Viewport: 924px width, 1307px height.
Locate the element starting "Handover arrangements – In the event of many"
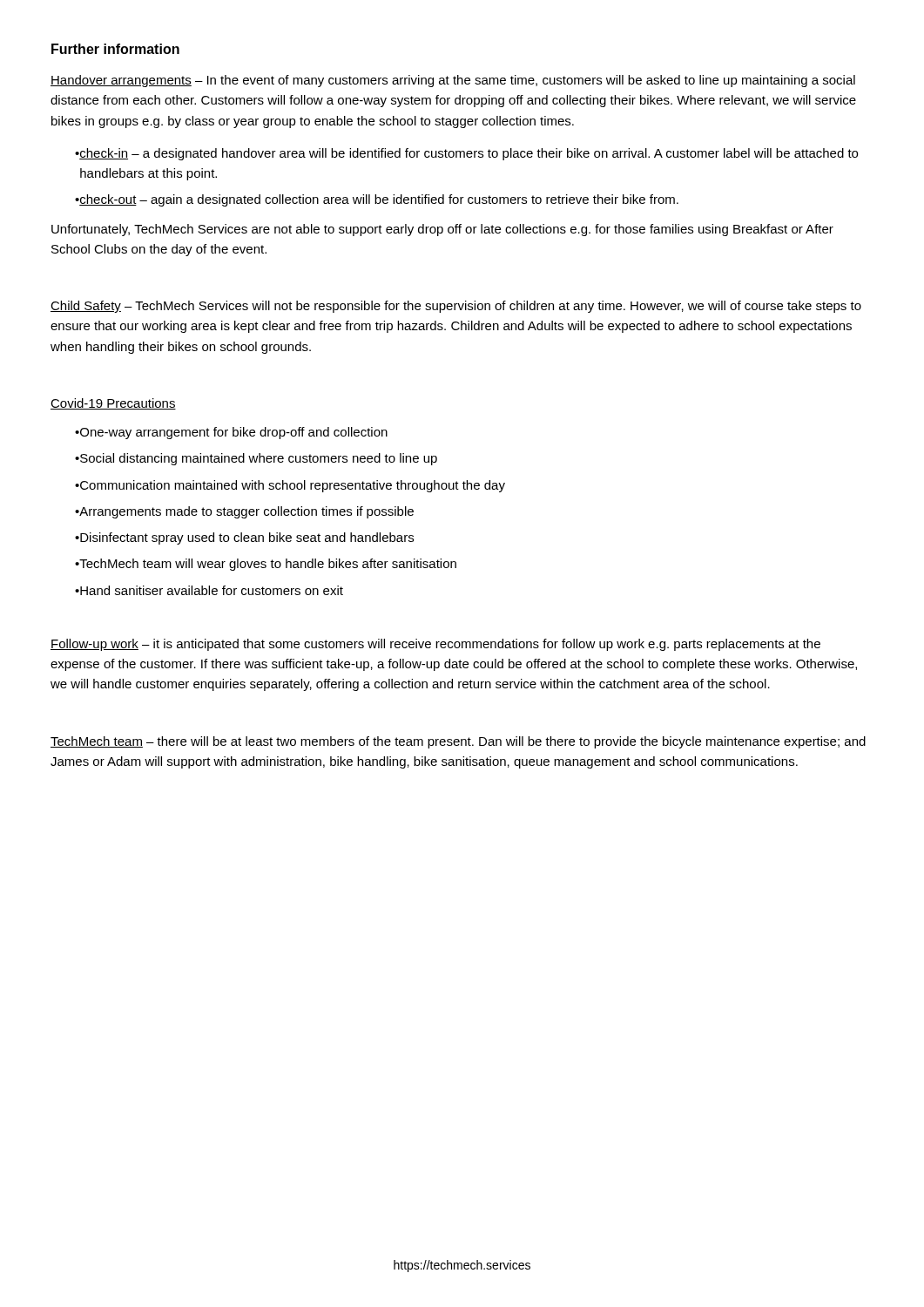point(453,100)
